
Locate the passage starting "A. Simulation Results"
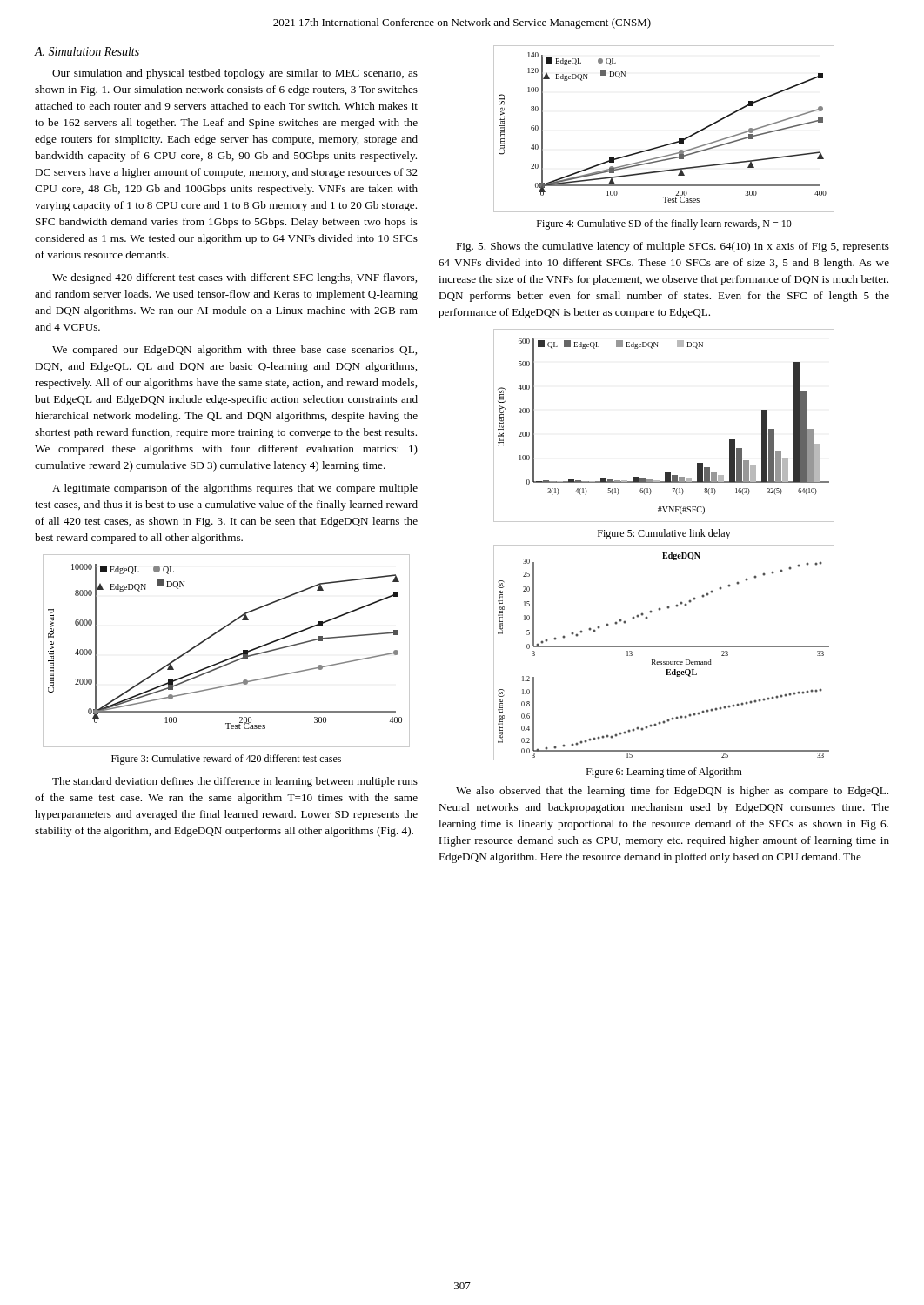click(x=87, y=52)
